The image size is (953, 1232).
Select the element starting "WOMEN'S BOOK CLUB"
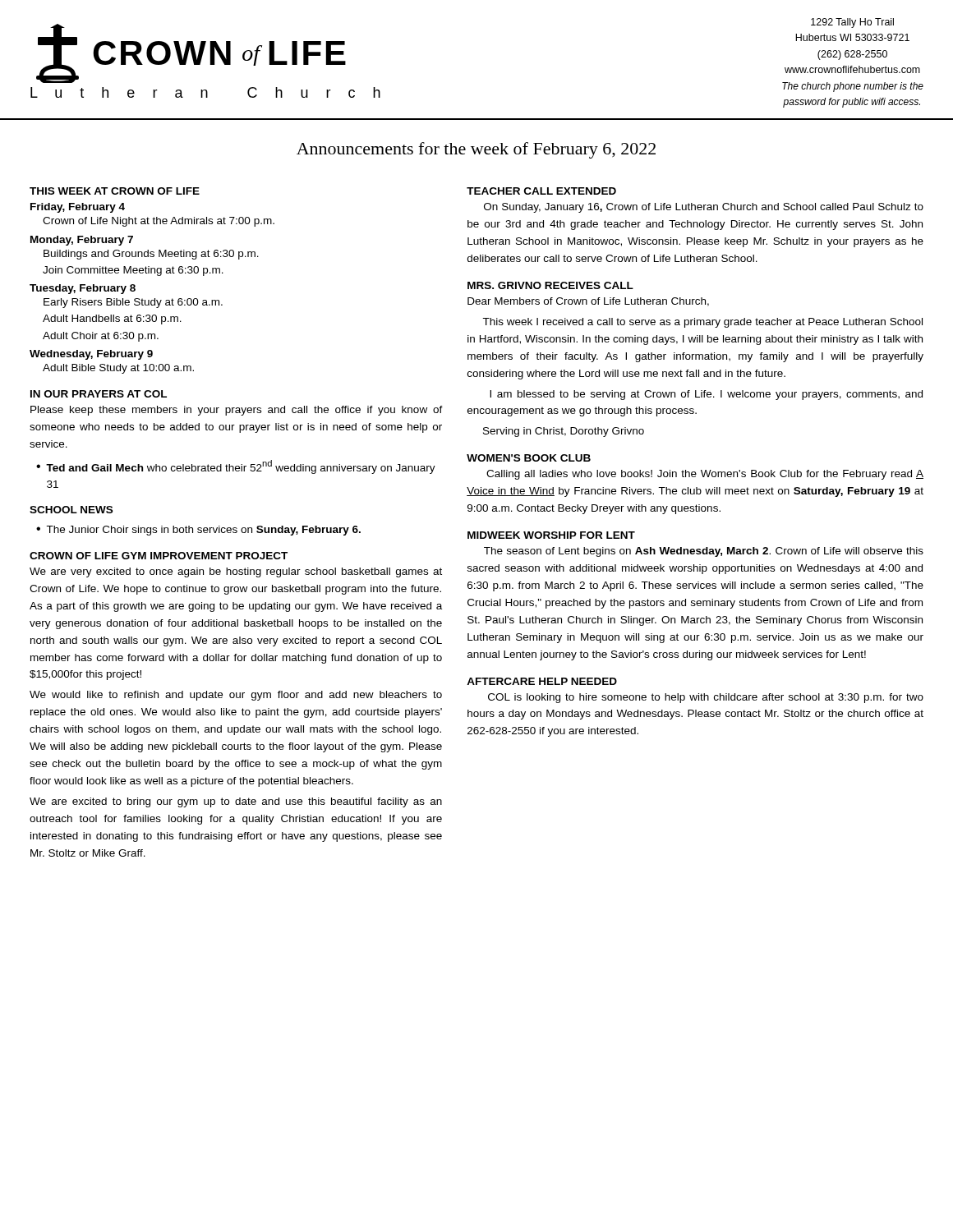(x=529, y=458)
